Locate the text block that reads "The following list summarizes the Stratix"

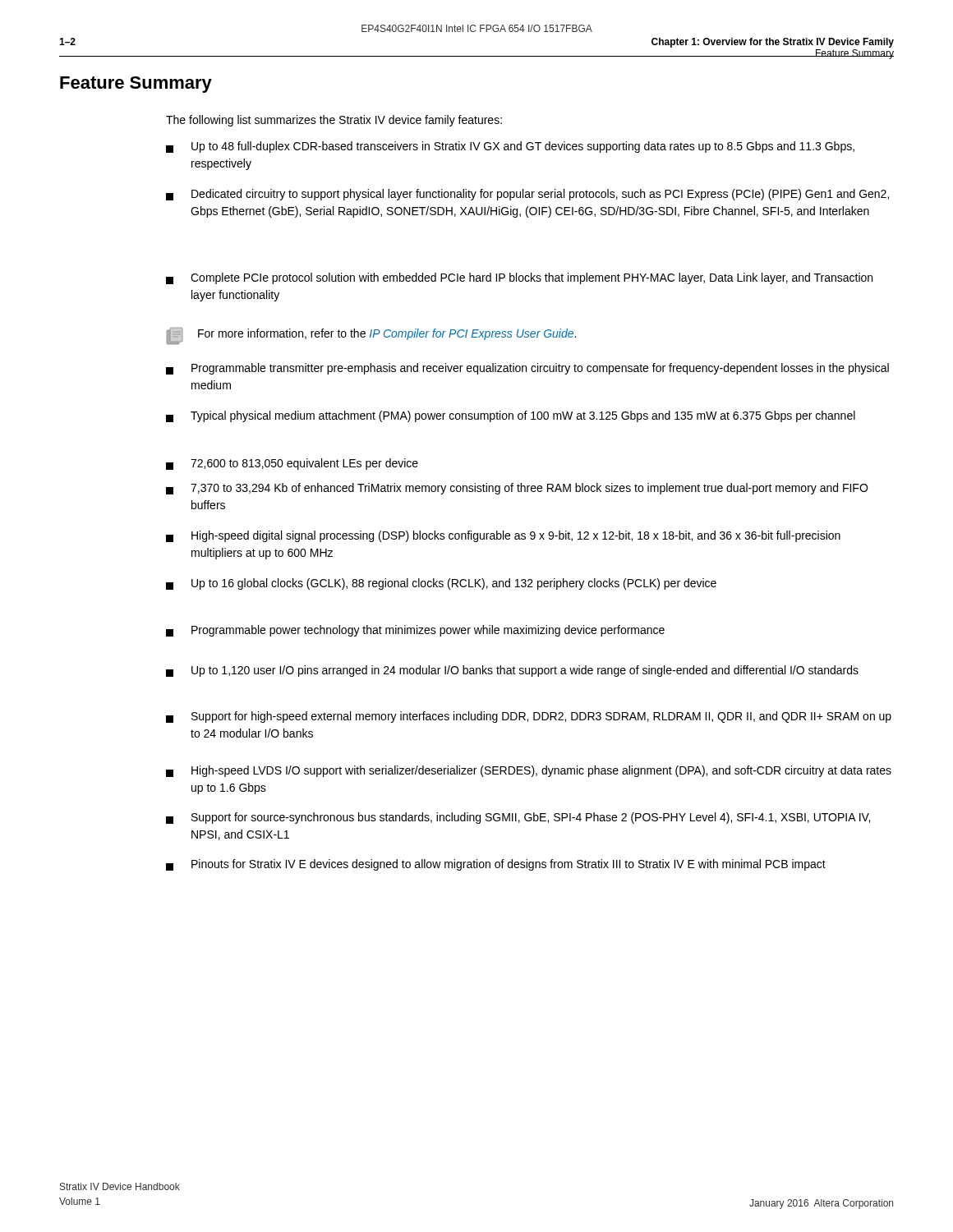334,120
